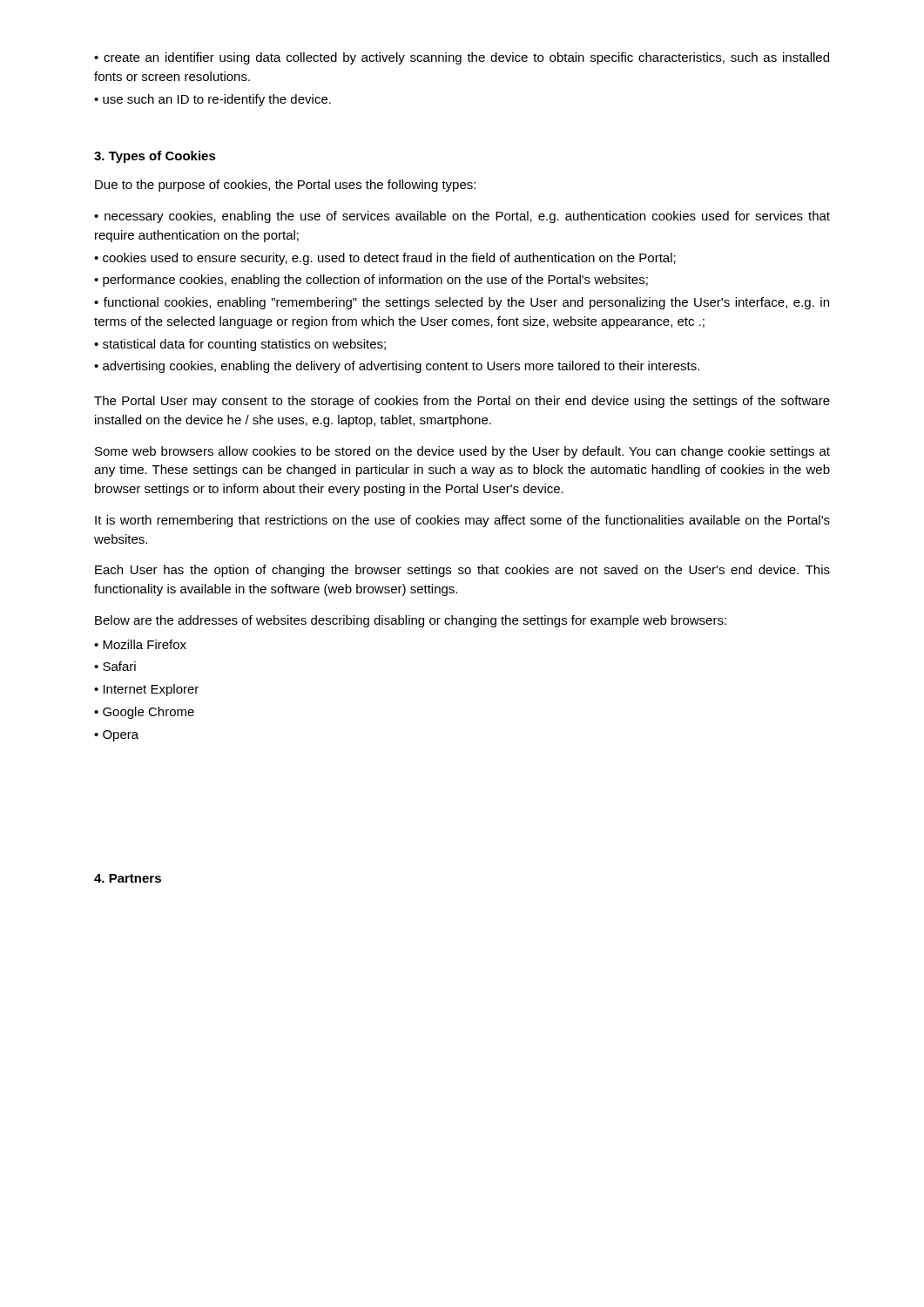Locate the list item that says "• advertising cookies, enabling"
The height and width of the screenshot is (1307, 924).
[x=397, y=366]
